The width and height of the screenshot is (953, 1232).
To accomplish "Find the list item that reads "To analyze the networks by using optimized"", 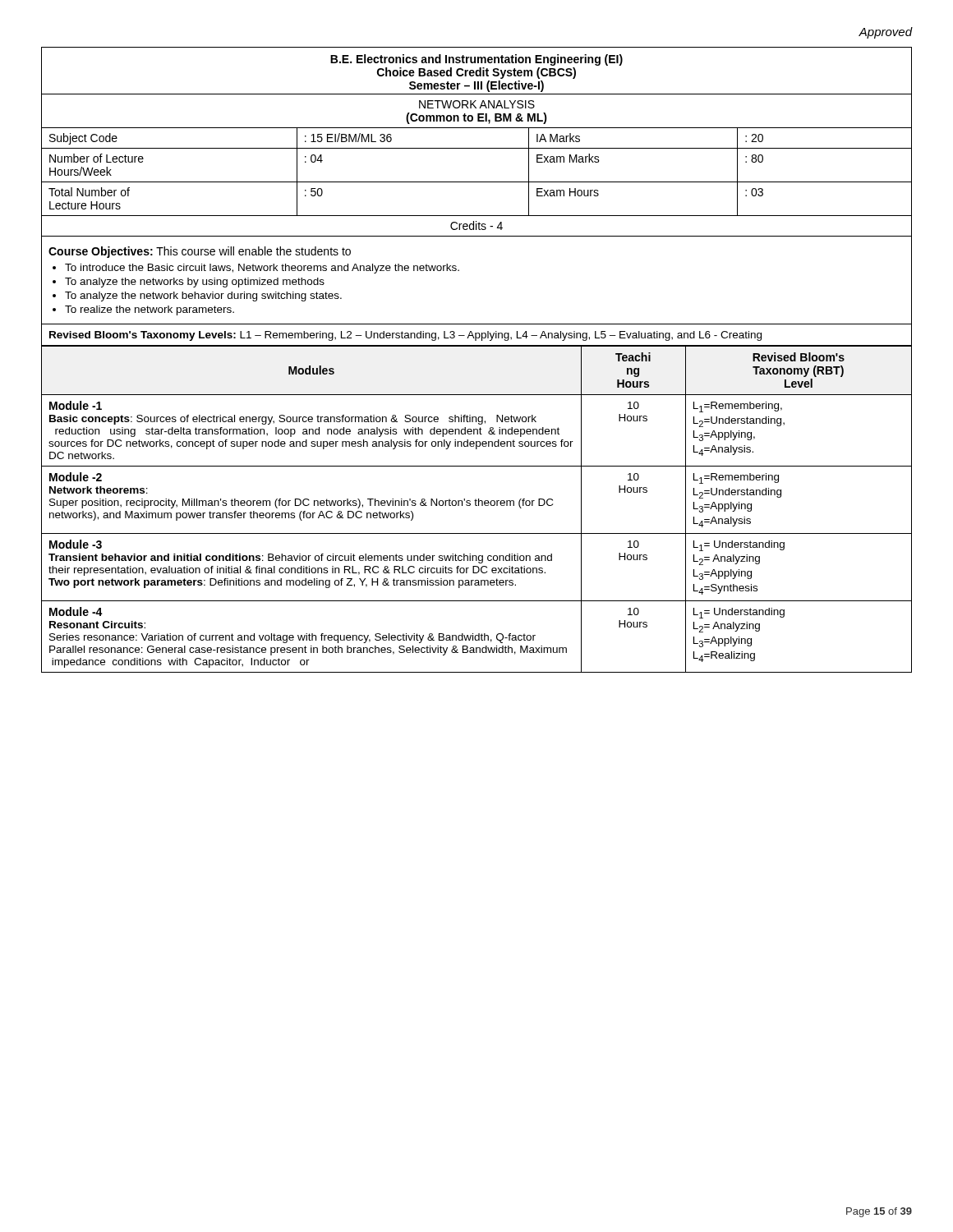I will tap(195, 281).
